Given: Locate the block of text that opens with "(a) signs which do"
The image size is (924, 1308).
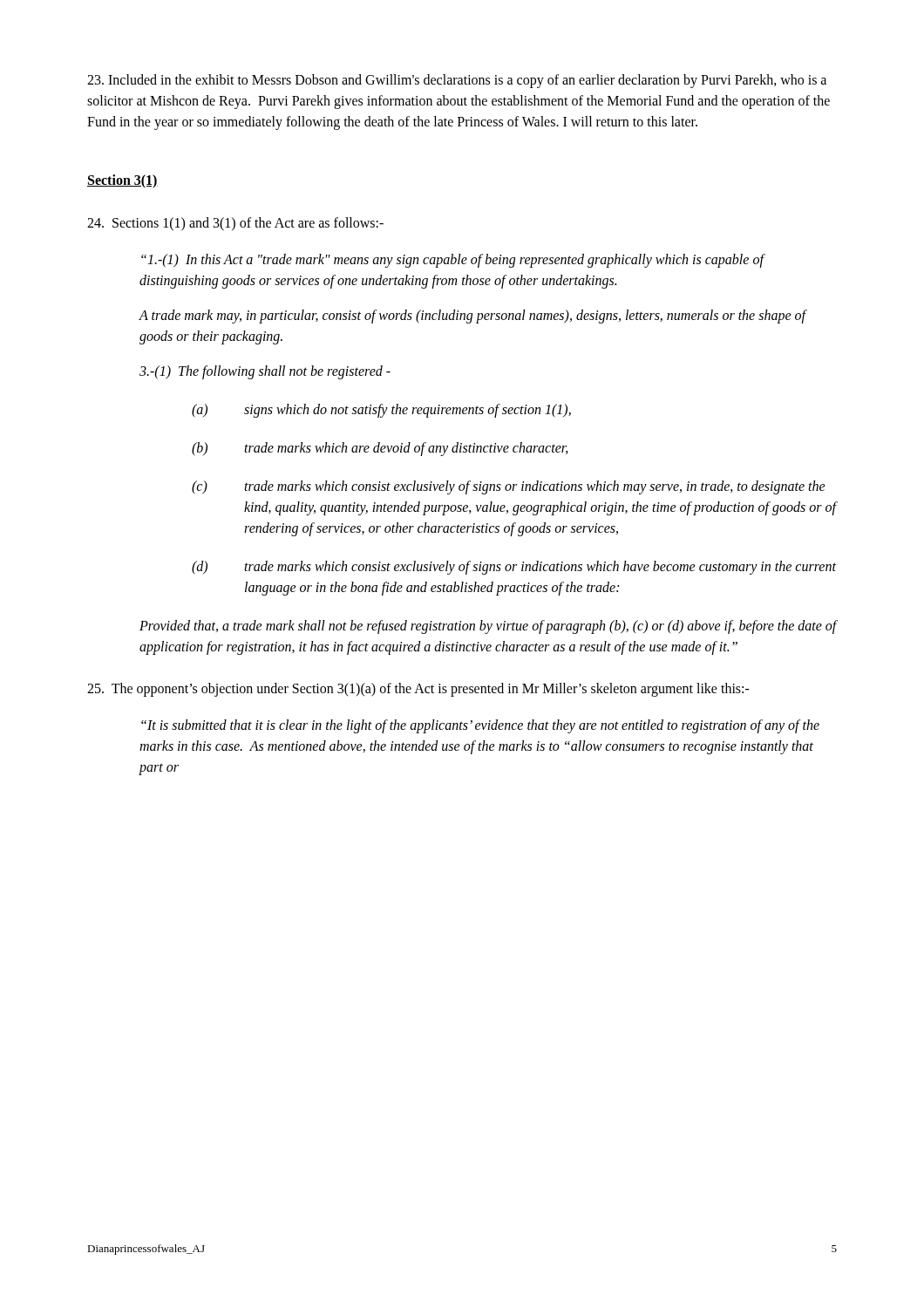Looking at the screenshot, I should point(514,410).
